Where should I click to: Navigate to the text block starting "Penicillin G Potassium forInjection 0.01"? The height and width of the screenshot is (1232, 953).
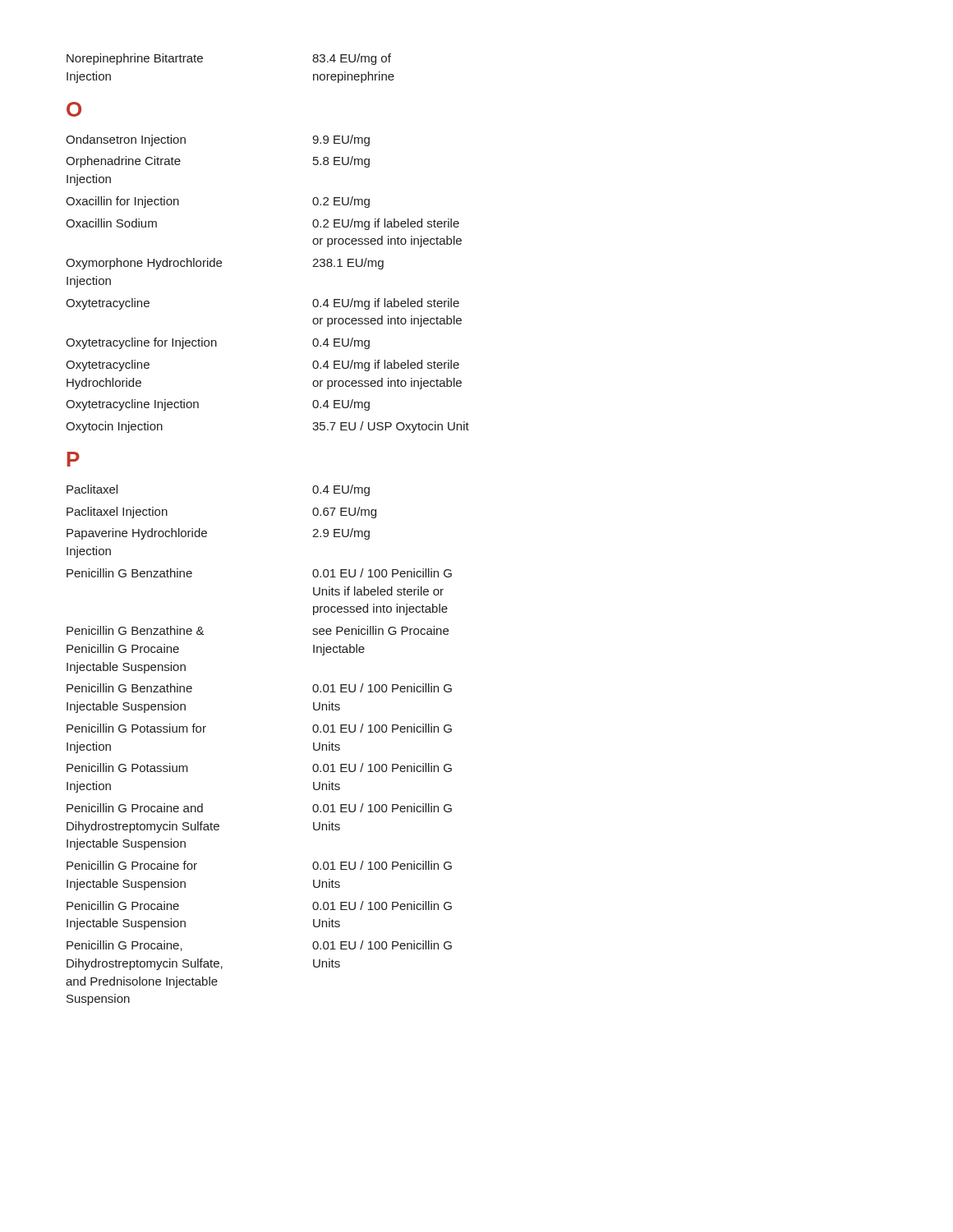pyautogui.click(x=135, y=729)
